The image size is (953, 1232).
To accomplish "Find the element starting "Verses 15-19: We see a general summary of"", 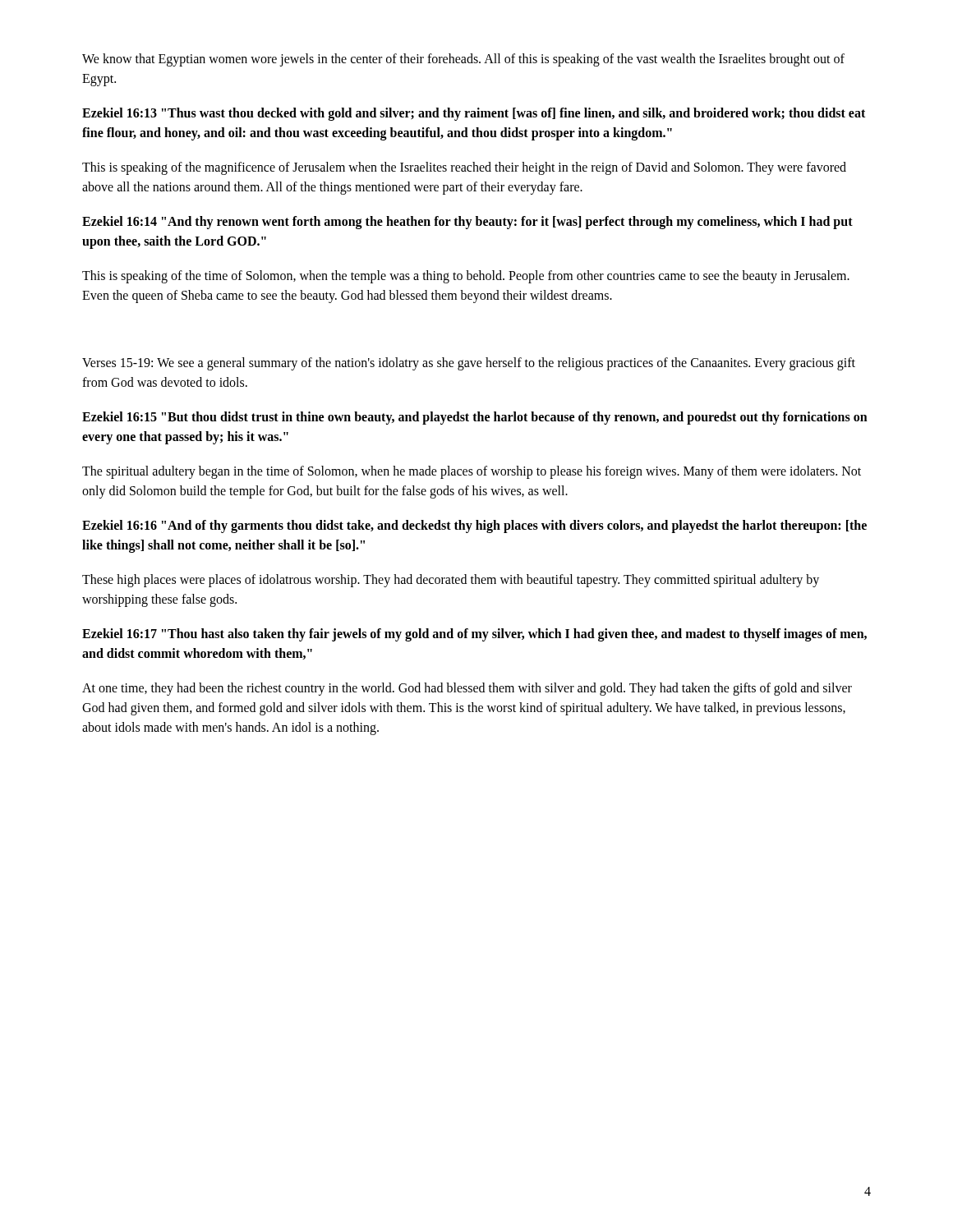I will click(469, 372).
